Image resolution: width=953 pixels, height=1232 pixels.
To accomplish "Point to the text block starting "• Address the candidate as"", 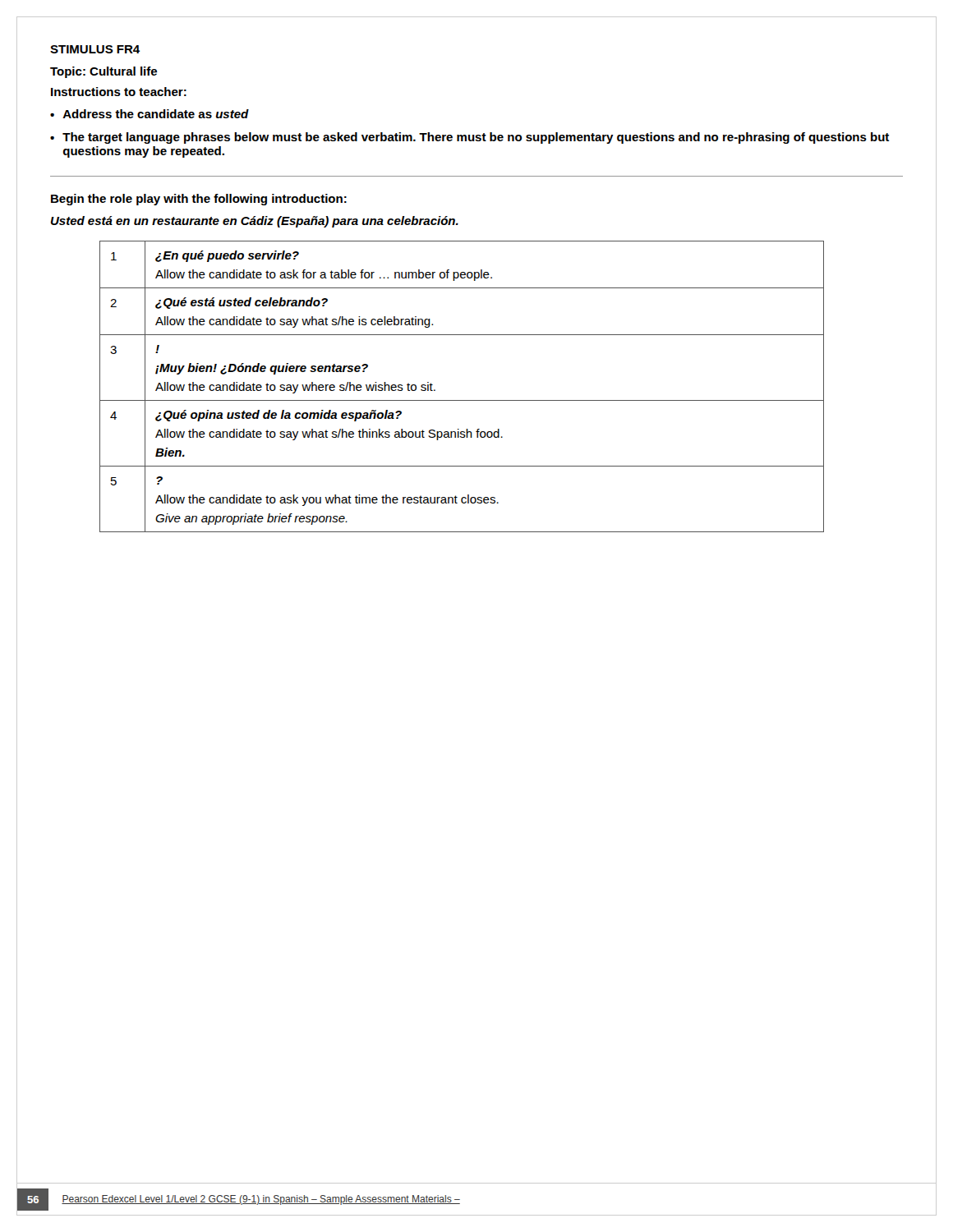I will (150, 114).
